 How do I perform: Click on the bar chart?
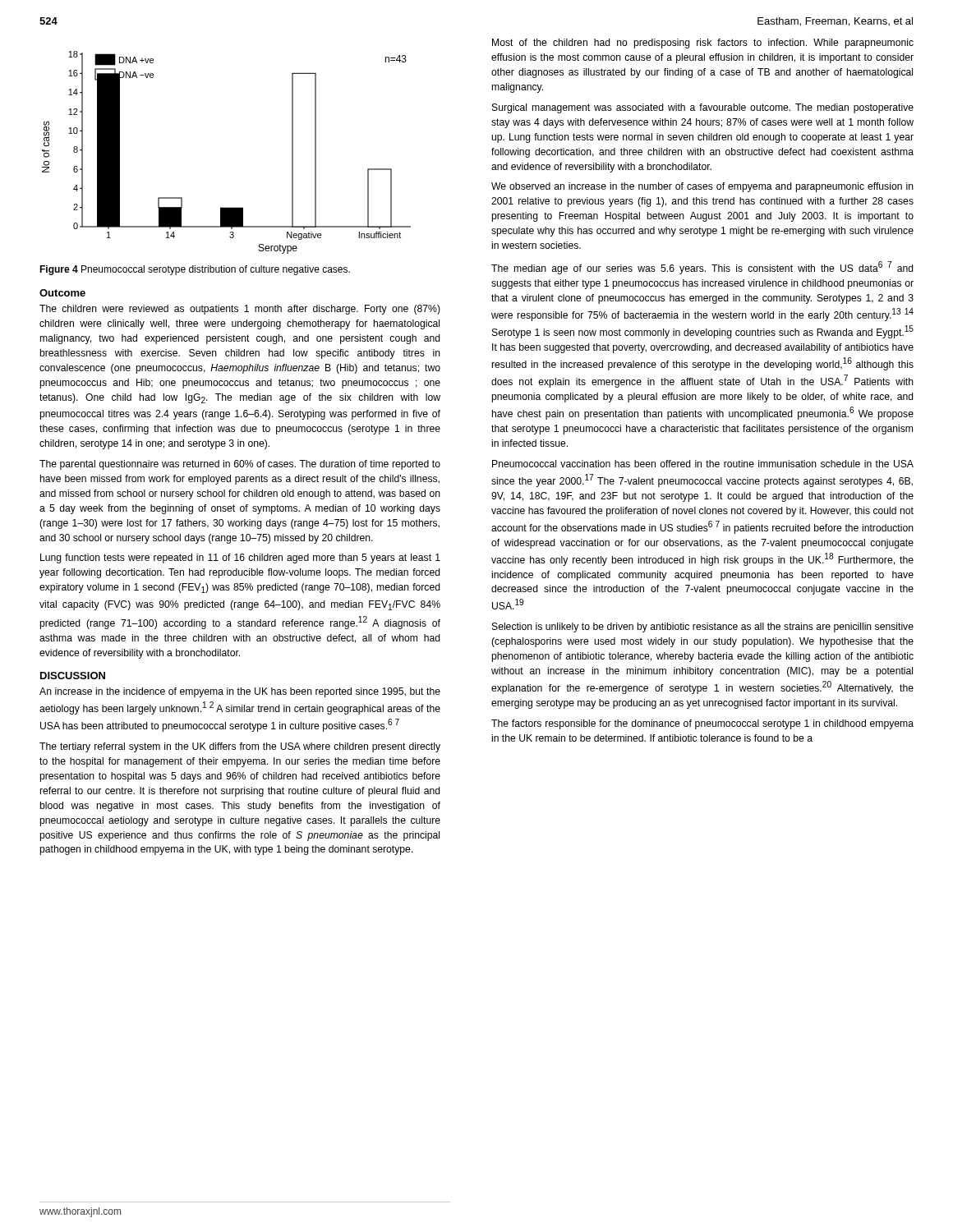[x=240, y=148]
